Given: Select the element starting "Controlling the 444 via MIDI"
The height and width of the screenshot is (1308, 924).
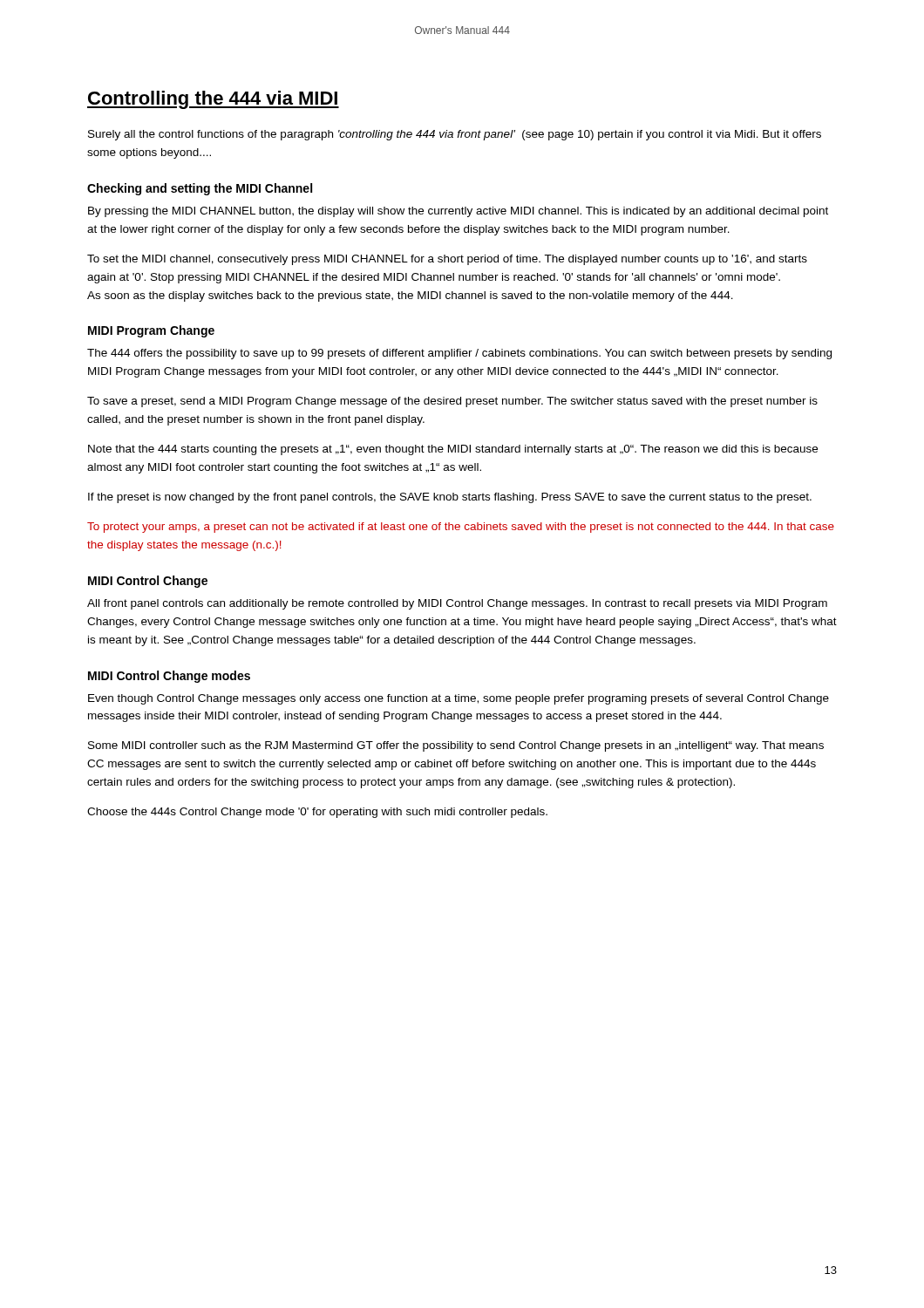Looking at the screenshot, I should [x=213, y=100].
